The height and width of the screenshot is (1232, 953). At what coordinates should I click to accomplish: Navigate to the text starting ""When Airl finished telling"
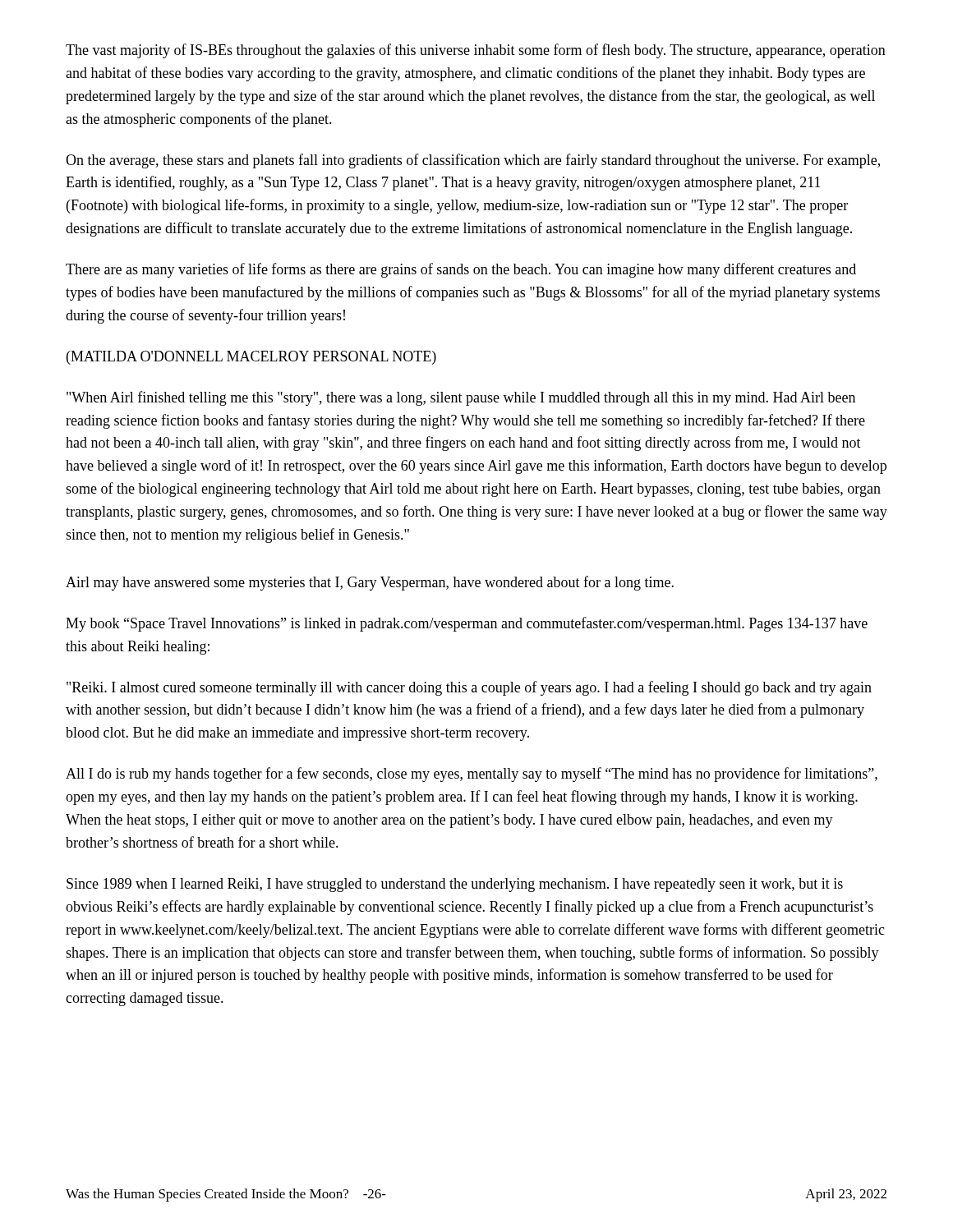476,466
